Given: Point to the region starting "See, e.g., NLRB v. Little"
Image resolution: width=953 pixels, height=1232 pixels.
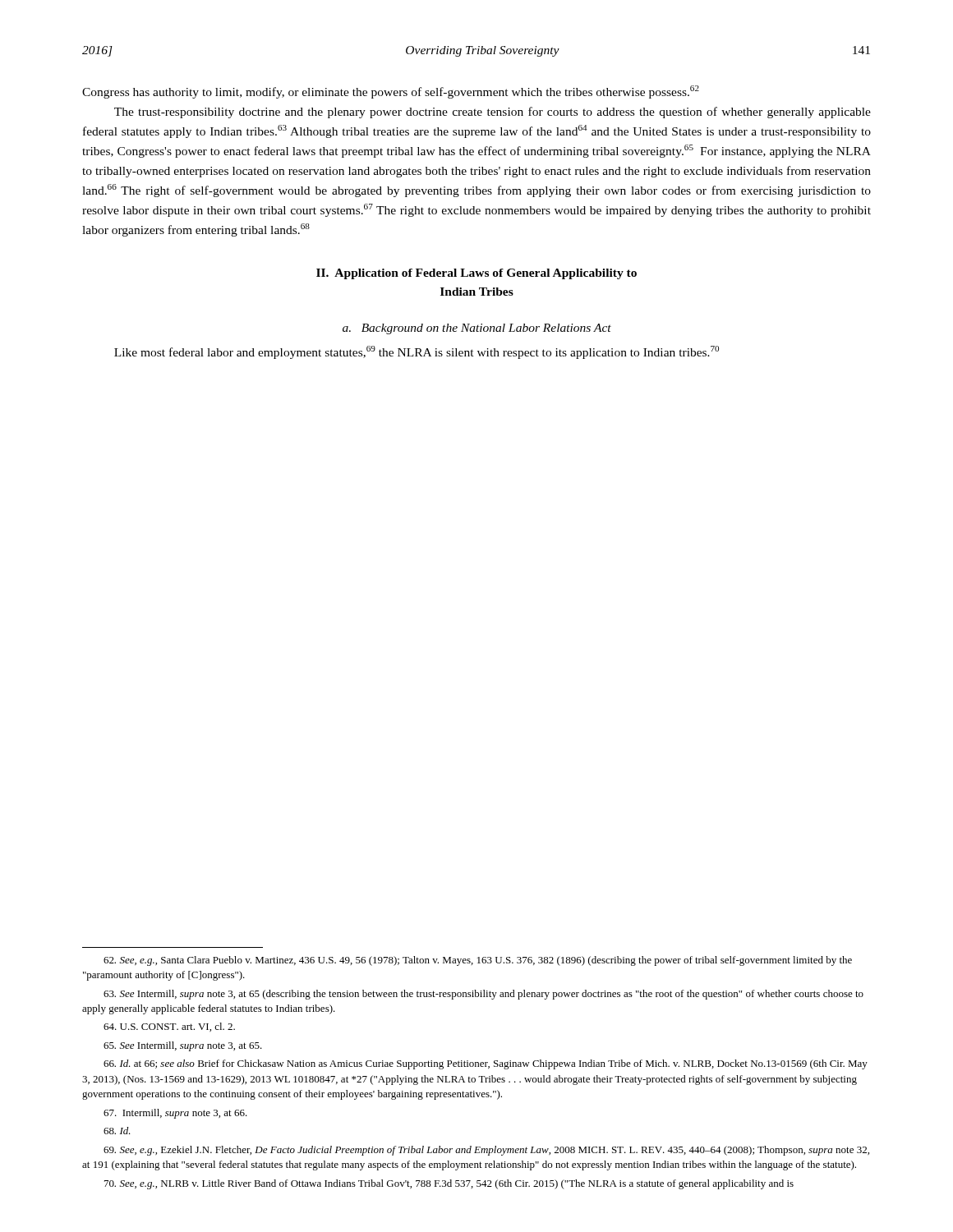Looking at the screenshot, I should point(438,1183).
